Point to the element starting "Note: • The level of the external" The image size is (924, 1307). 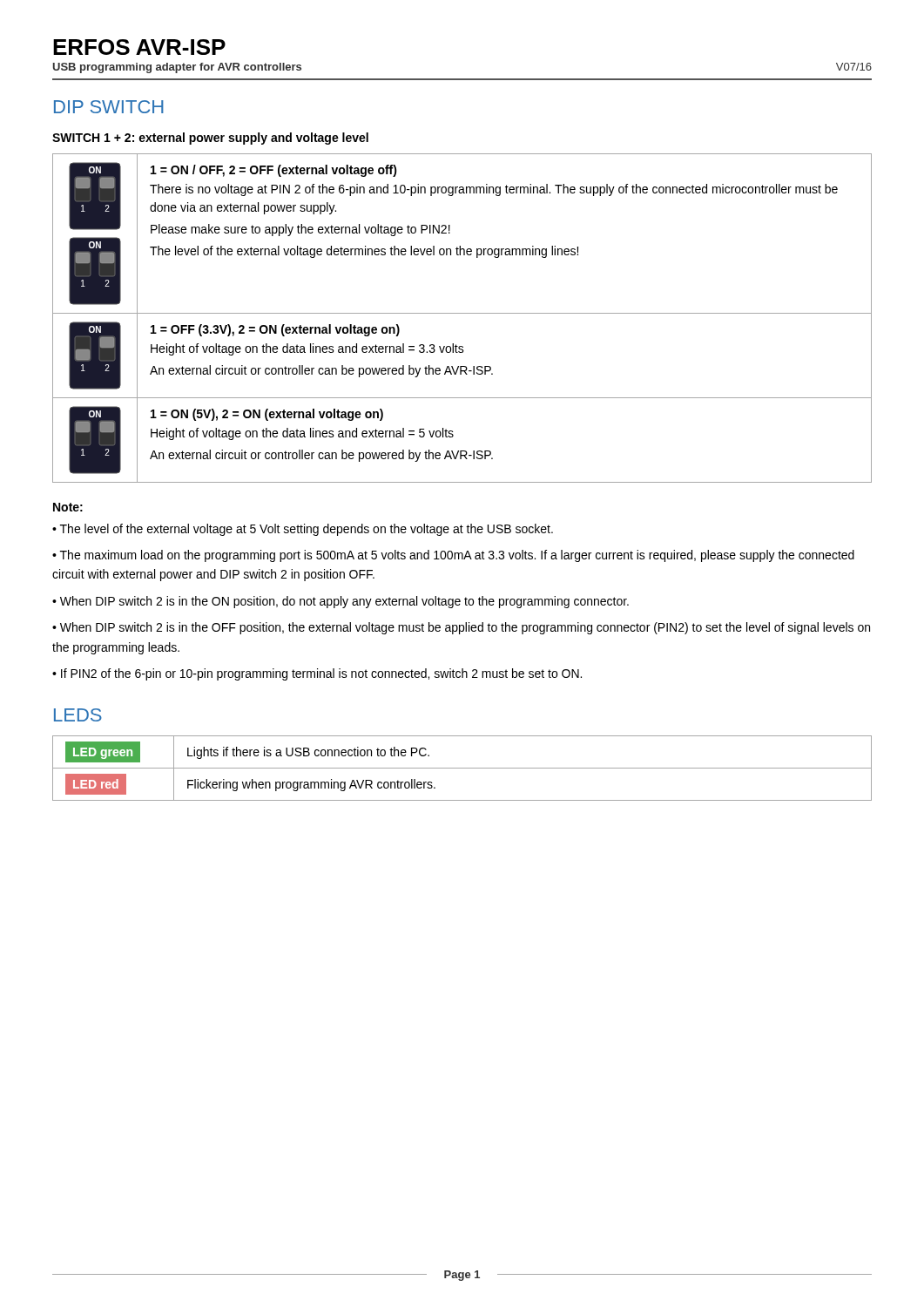[462, 592]
